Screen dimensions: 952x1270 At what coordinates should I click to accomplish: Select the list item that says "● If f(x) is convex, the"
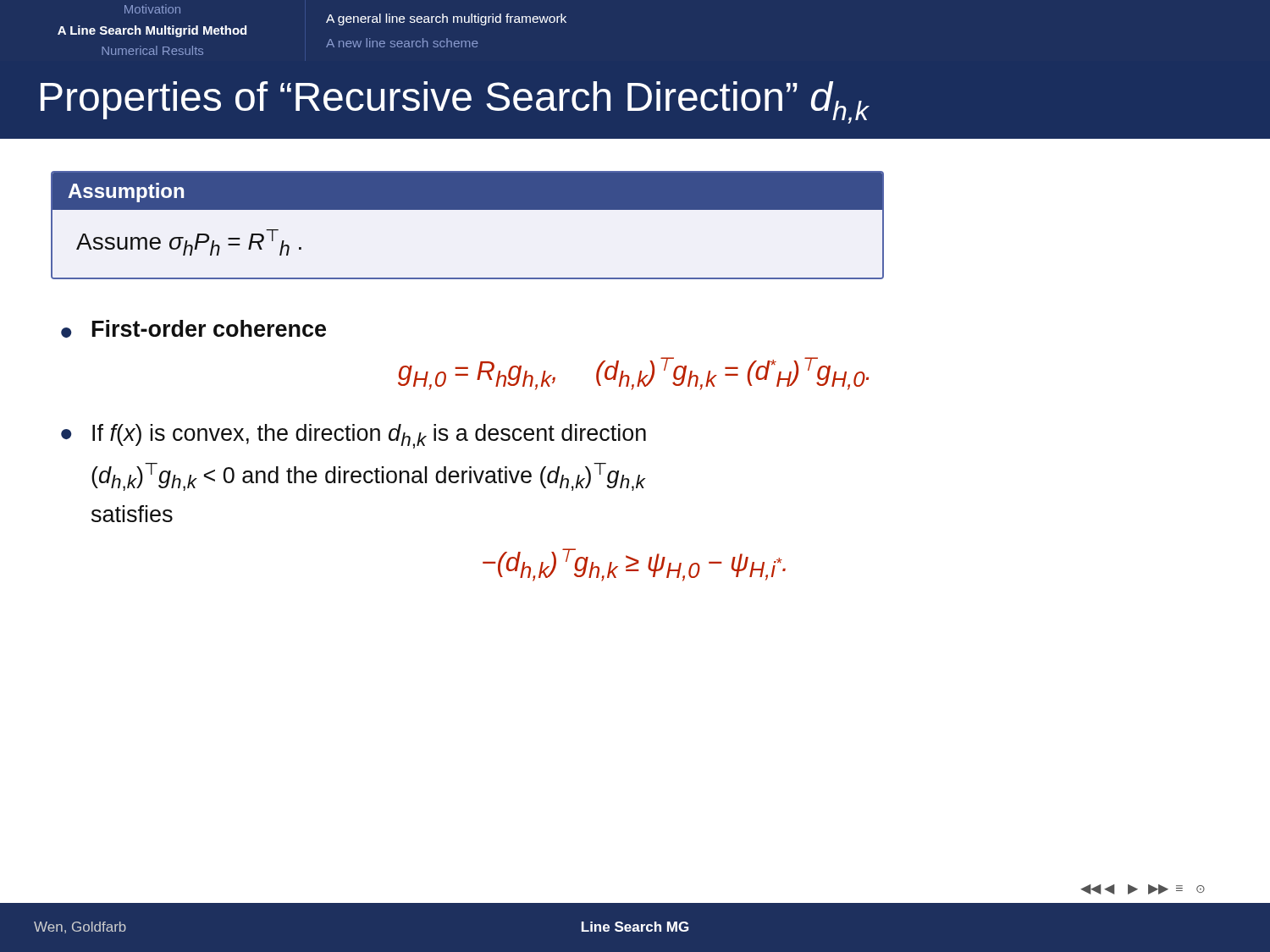point(353,475)
